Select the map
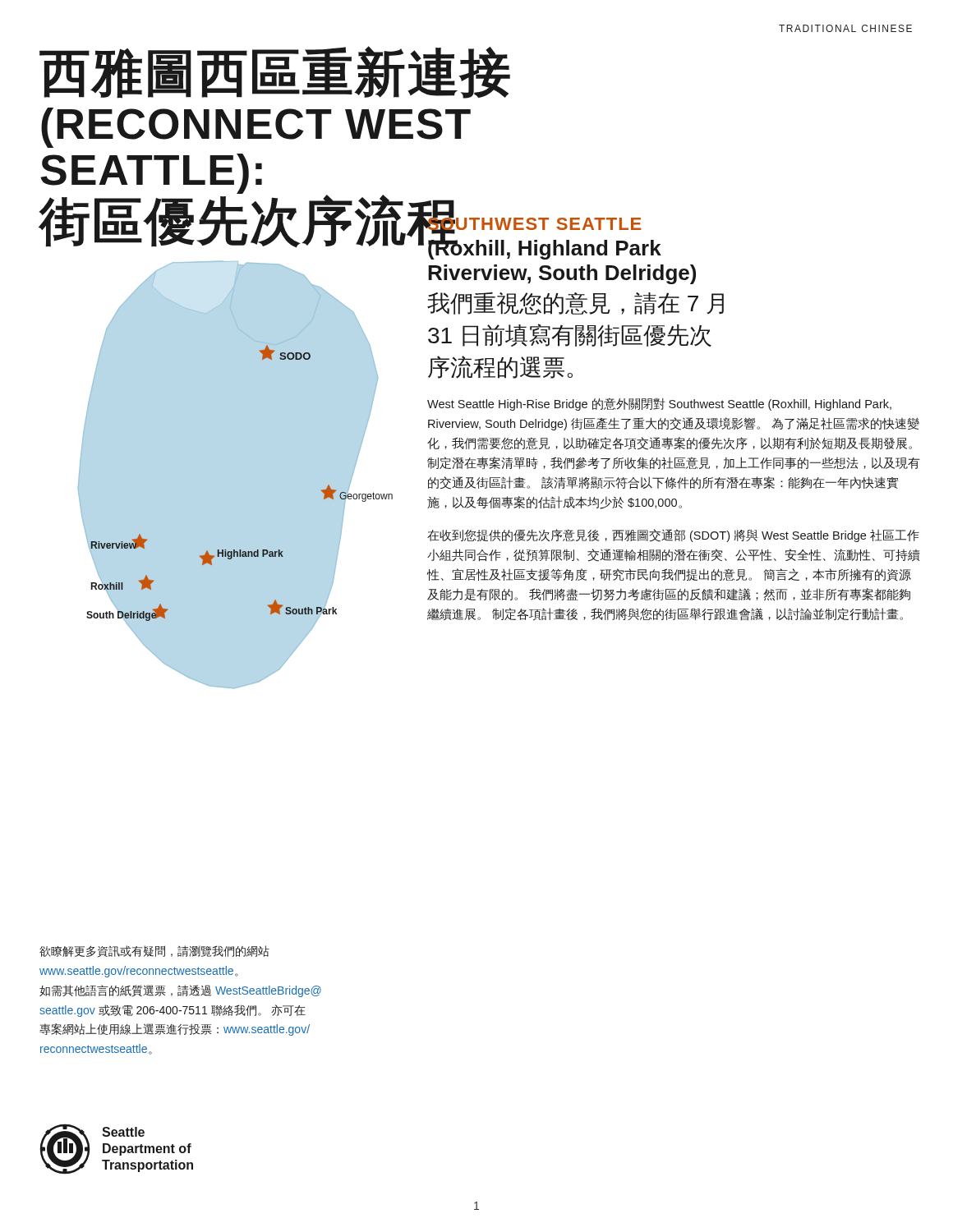This screenshot has width=953, height=1232. [x=214, y=472]
